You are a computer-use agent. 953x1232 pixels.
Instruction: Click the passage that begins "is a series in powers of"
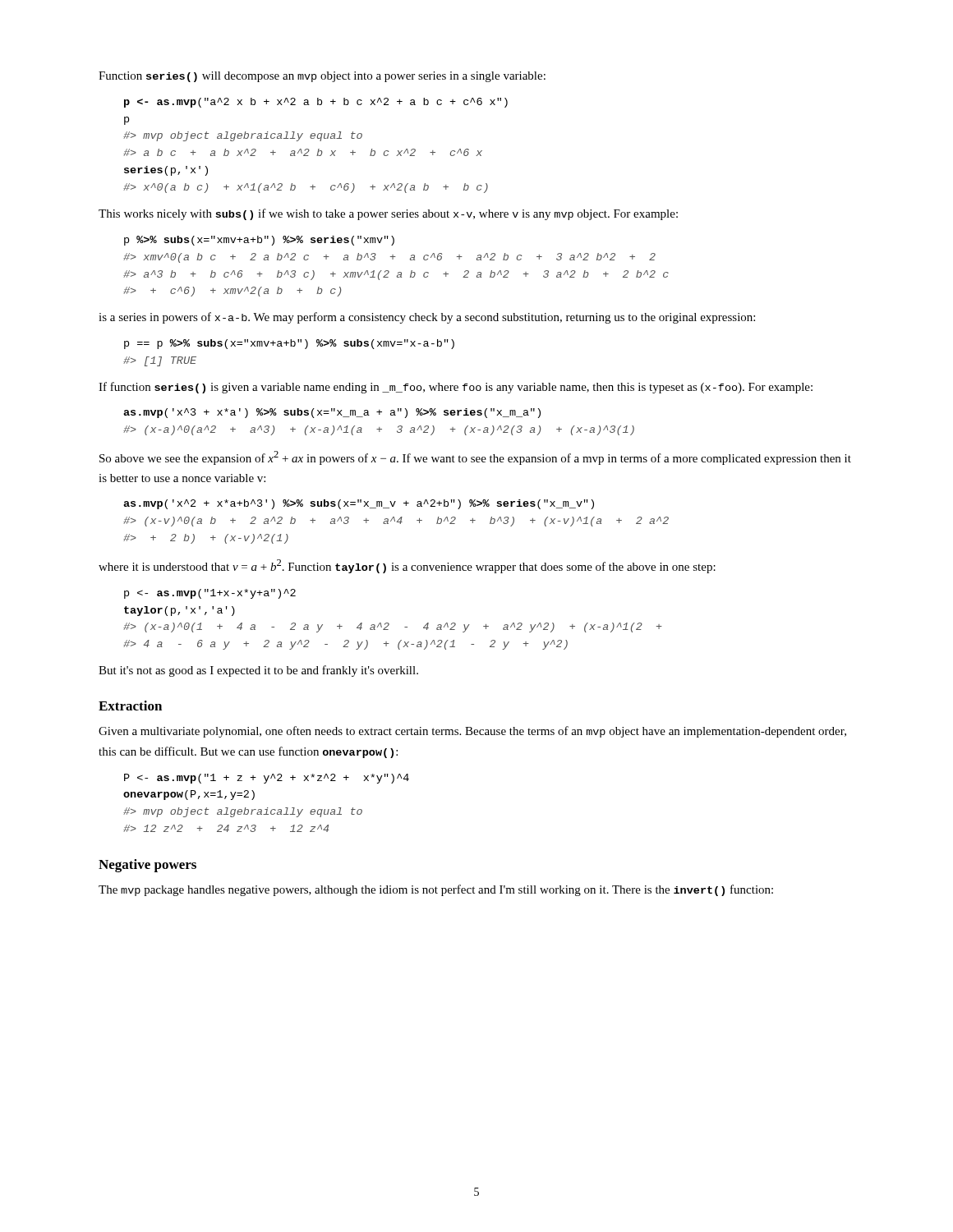[476, 318]
